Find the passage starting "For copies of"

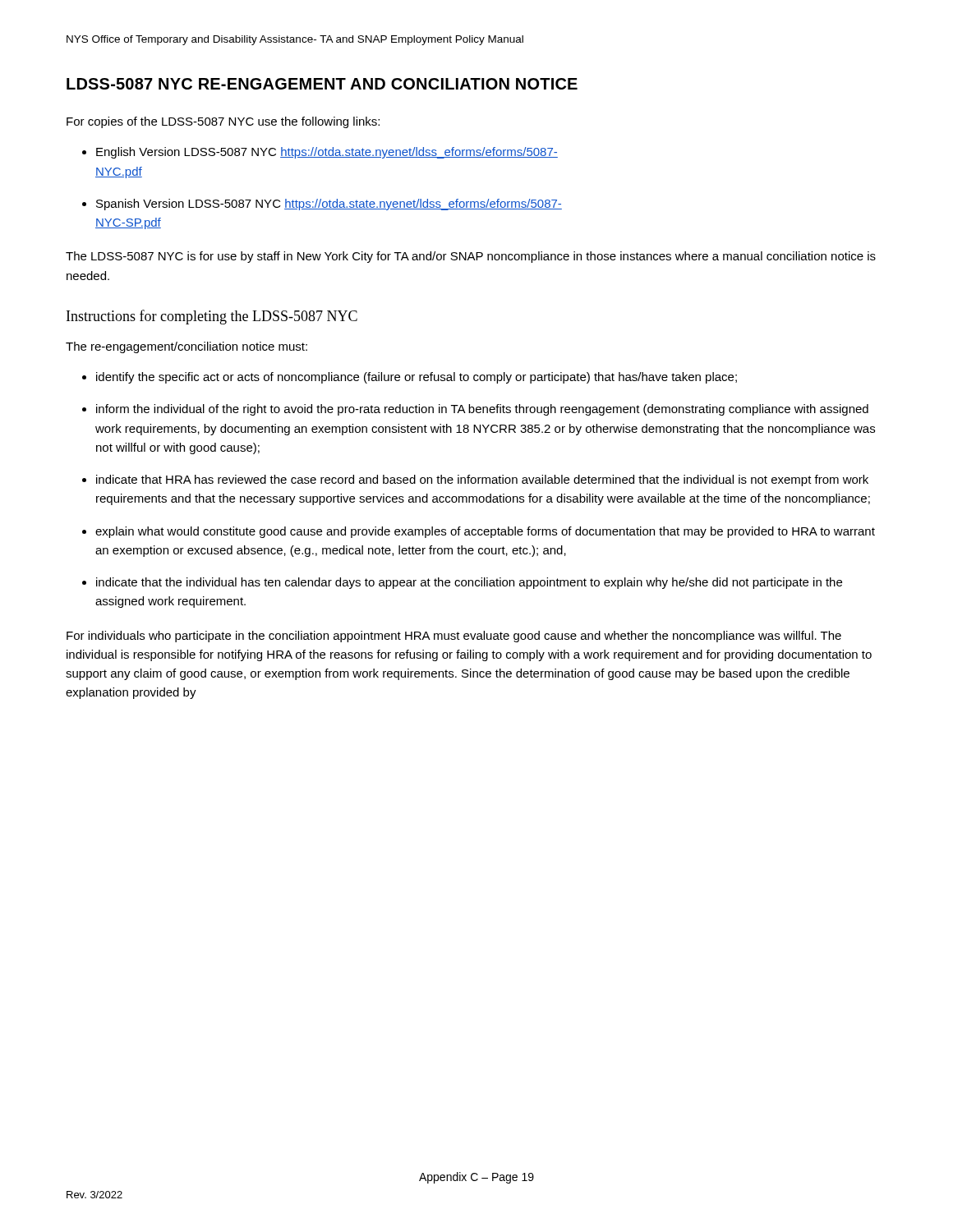223,121
